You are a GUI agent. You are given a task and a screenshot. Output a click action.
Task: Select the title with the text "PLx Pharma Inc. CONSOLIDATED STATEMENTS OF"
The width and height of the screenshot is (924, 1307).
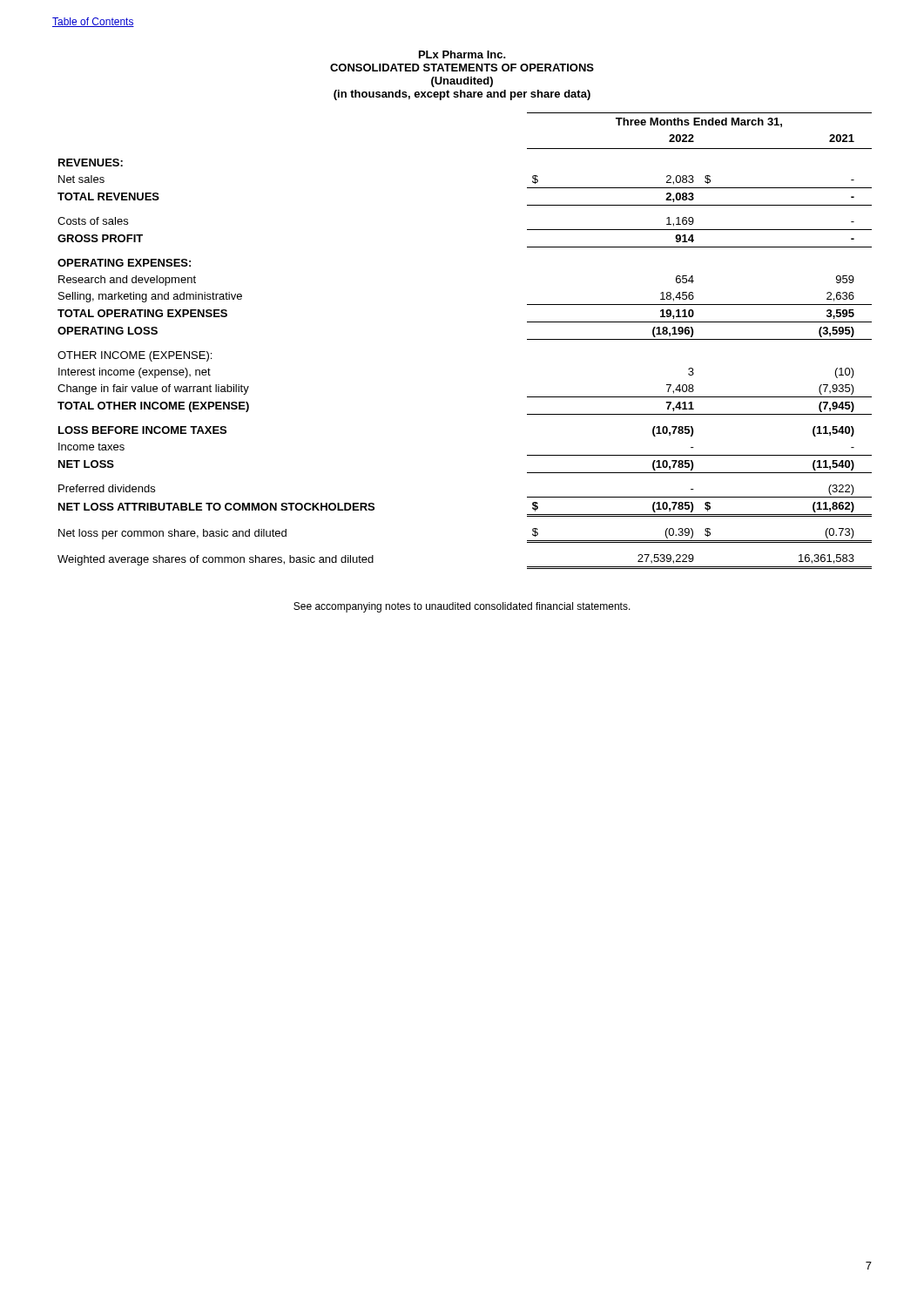[x=462, y=74]
